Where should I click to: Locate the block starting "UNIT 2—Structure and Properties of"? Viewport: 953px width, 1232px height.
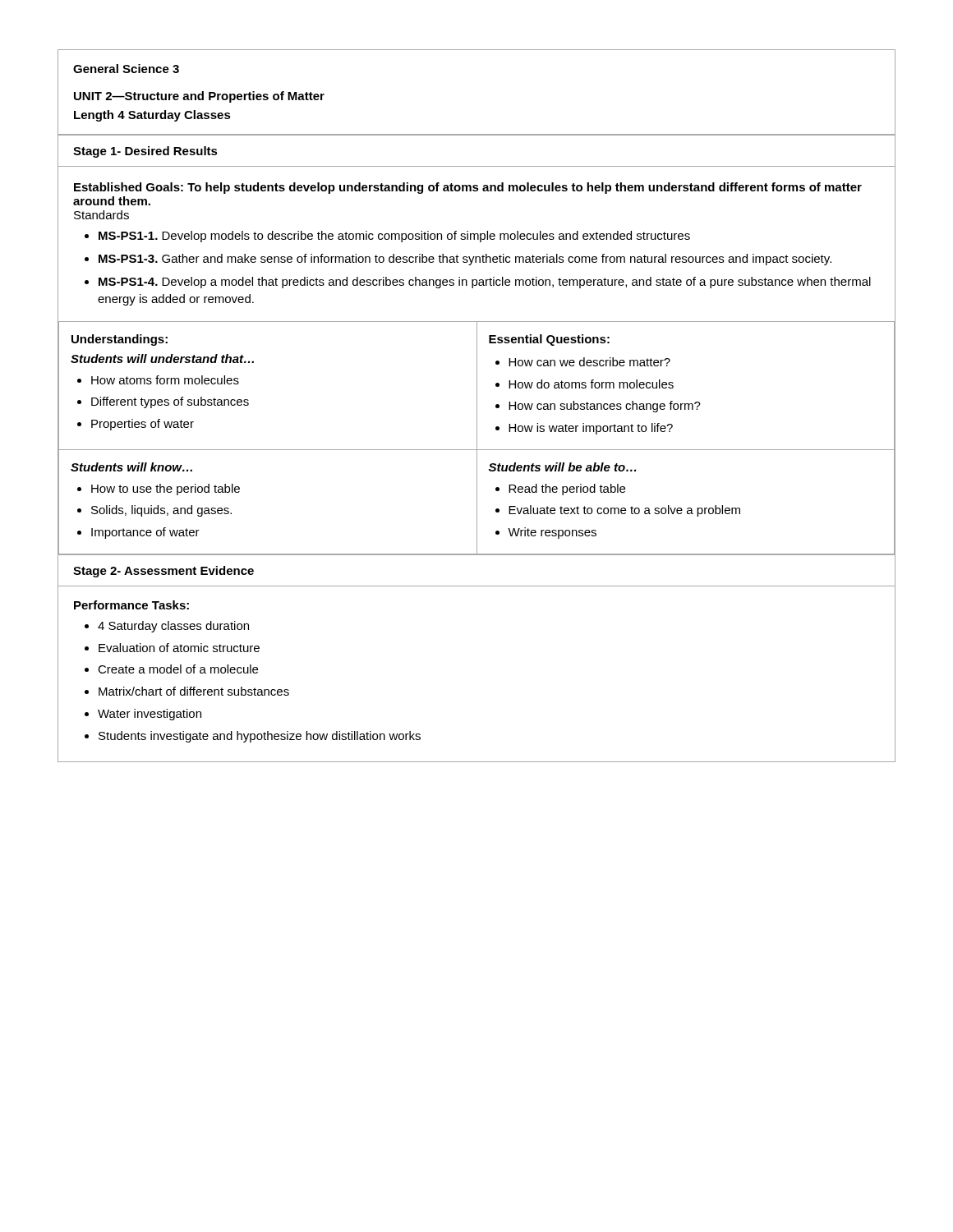199,105
